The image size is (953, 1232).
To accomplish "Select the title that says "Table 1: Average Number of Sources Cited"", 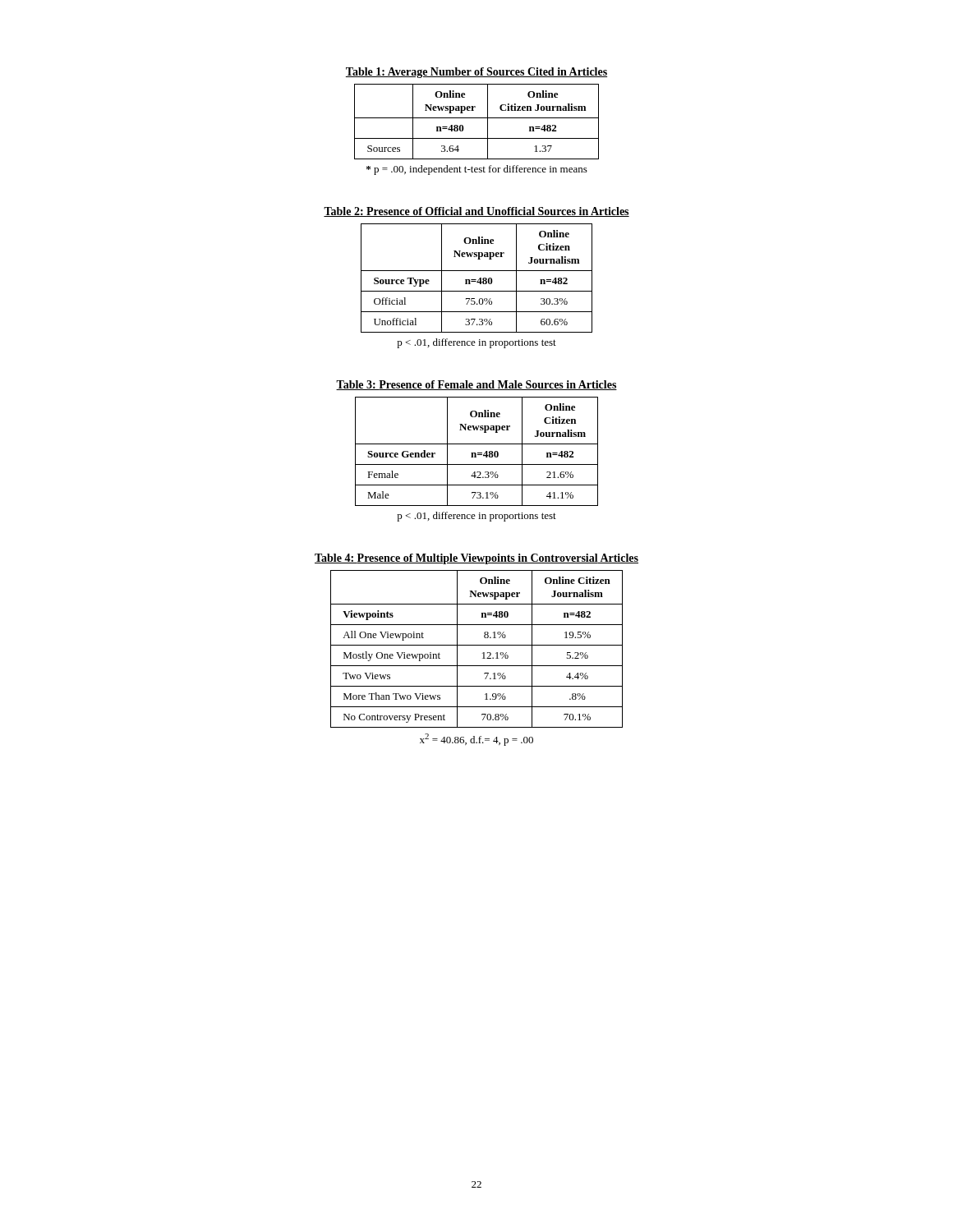I will pos(476,72).
